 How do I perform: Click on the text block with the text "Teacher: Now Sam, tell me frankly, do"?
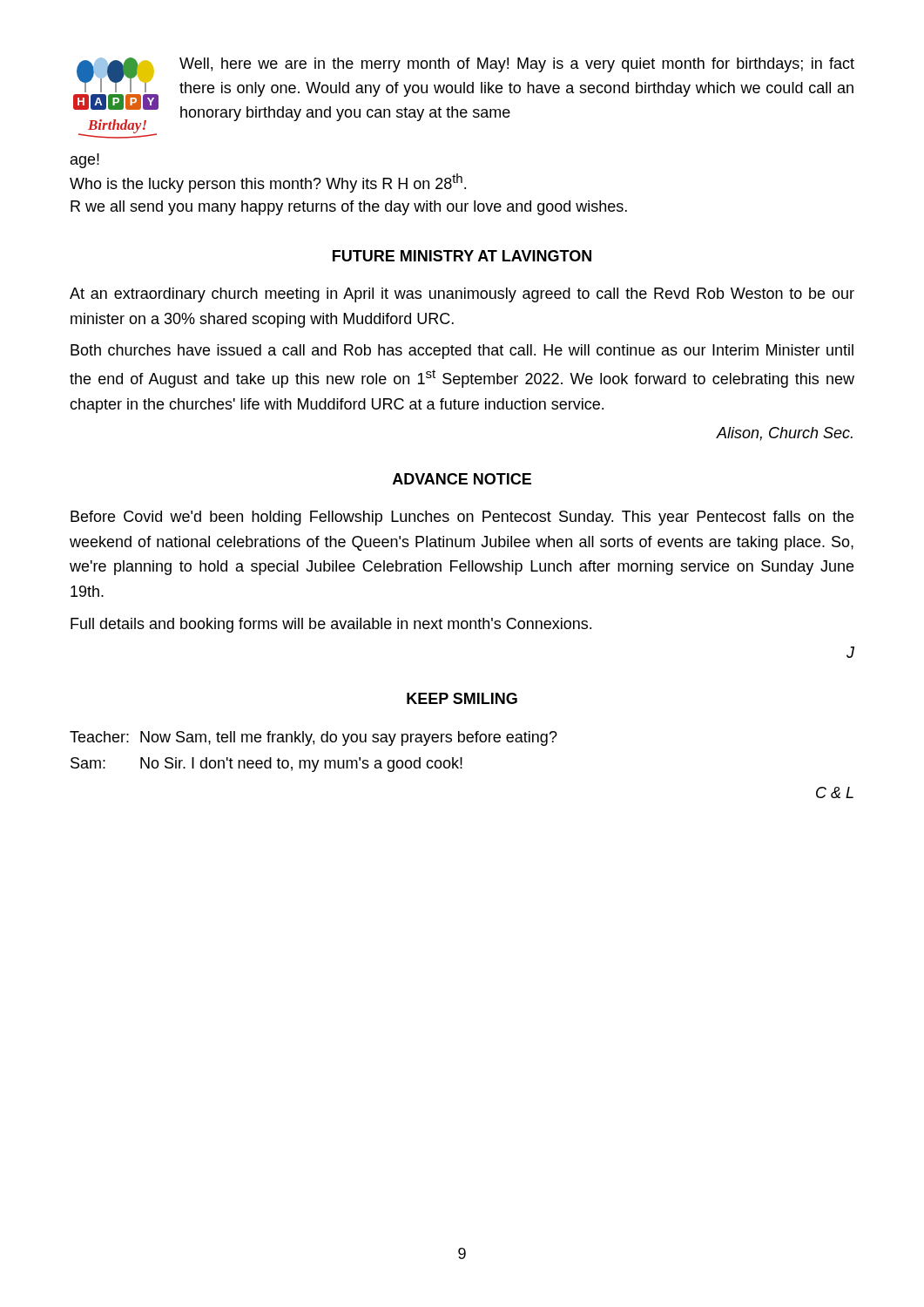462,751
